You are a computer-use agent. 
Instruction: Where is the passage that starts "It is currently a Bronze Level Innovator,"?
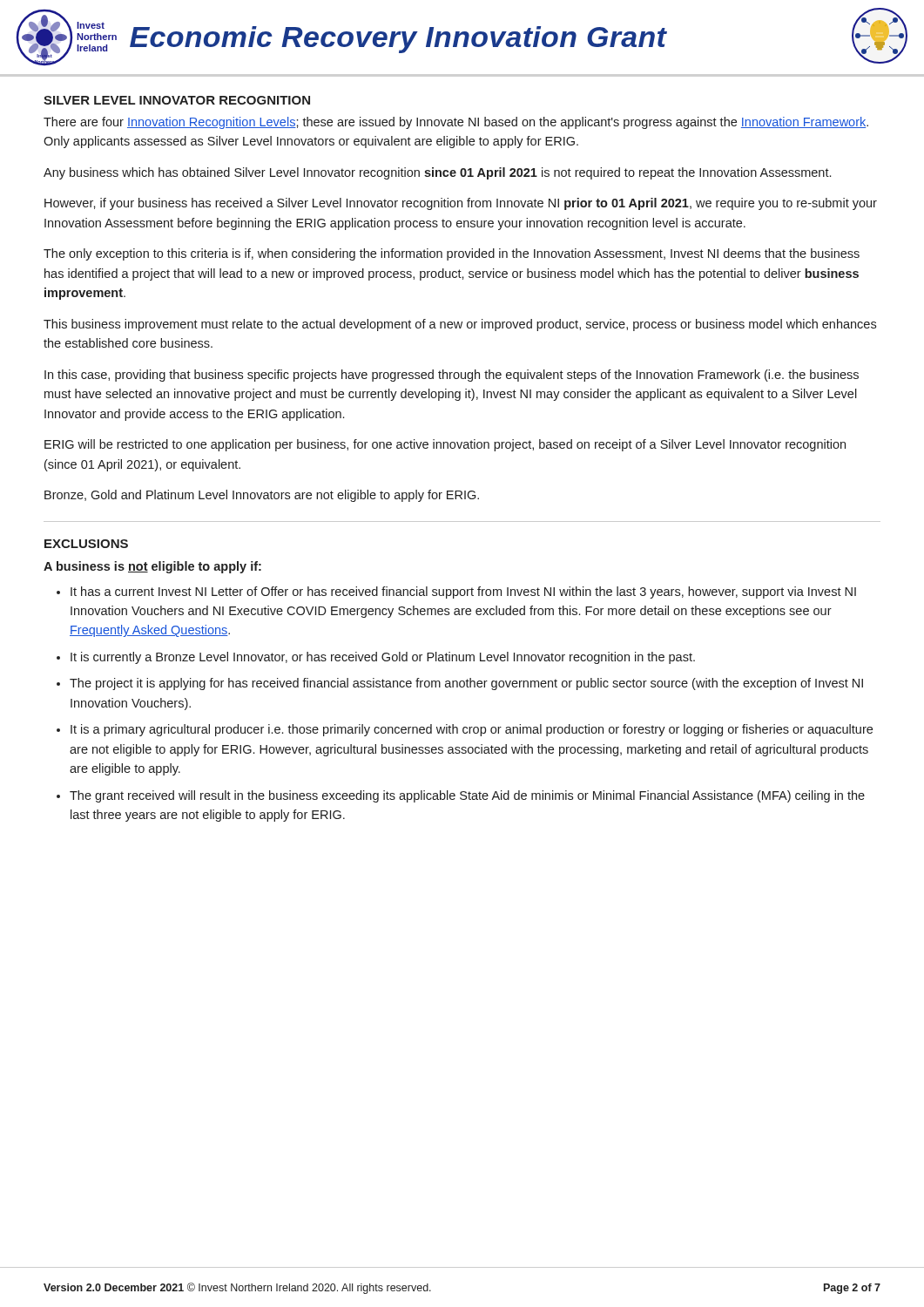pyautogui.click(x=383, y=657)
